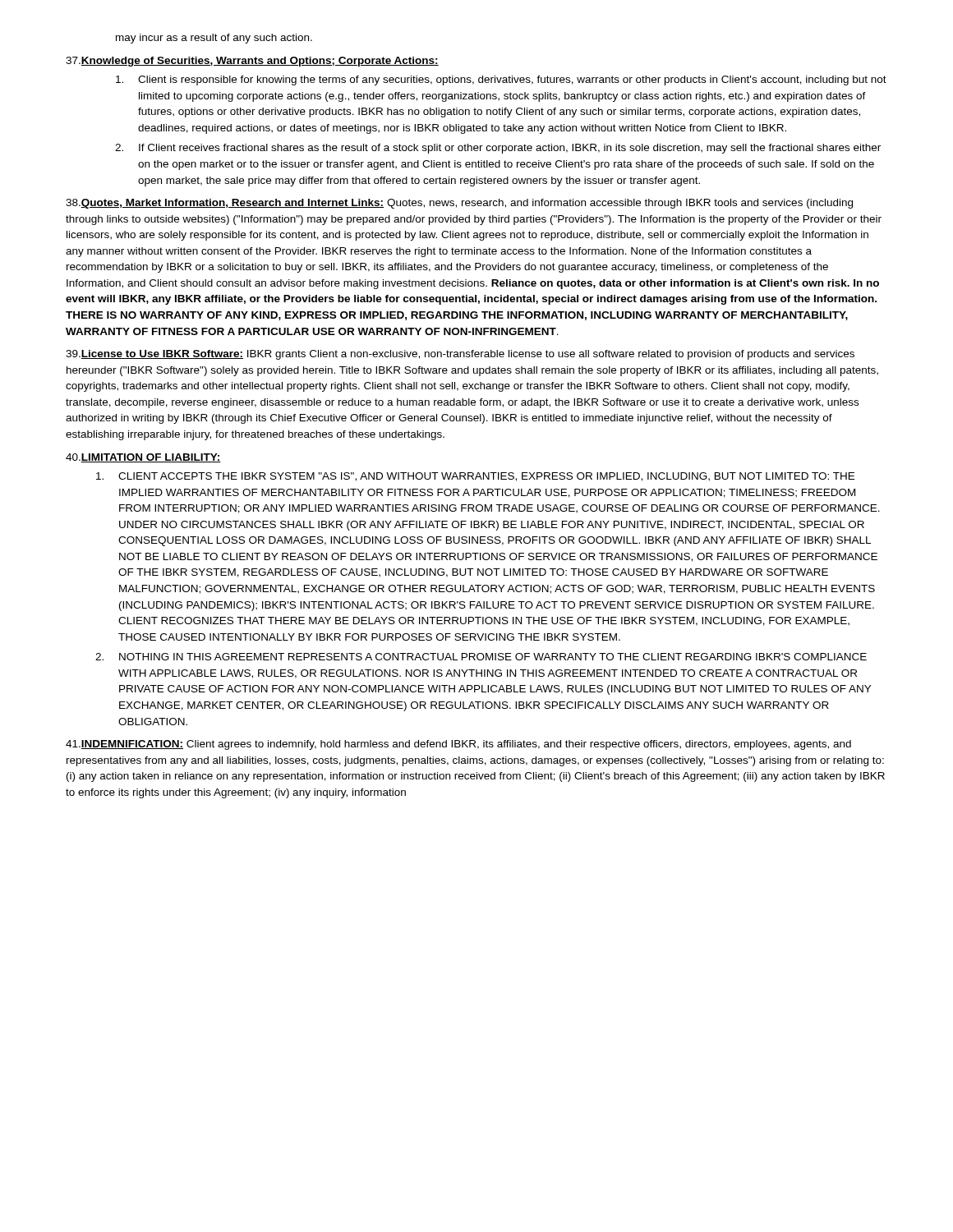This screenshot has height=1232, width=953.
Task: Where is the section header that starts "39.License to Use IBKR Software:"?
Action: (x=472, y=394)
